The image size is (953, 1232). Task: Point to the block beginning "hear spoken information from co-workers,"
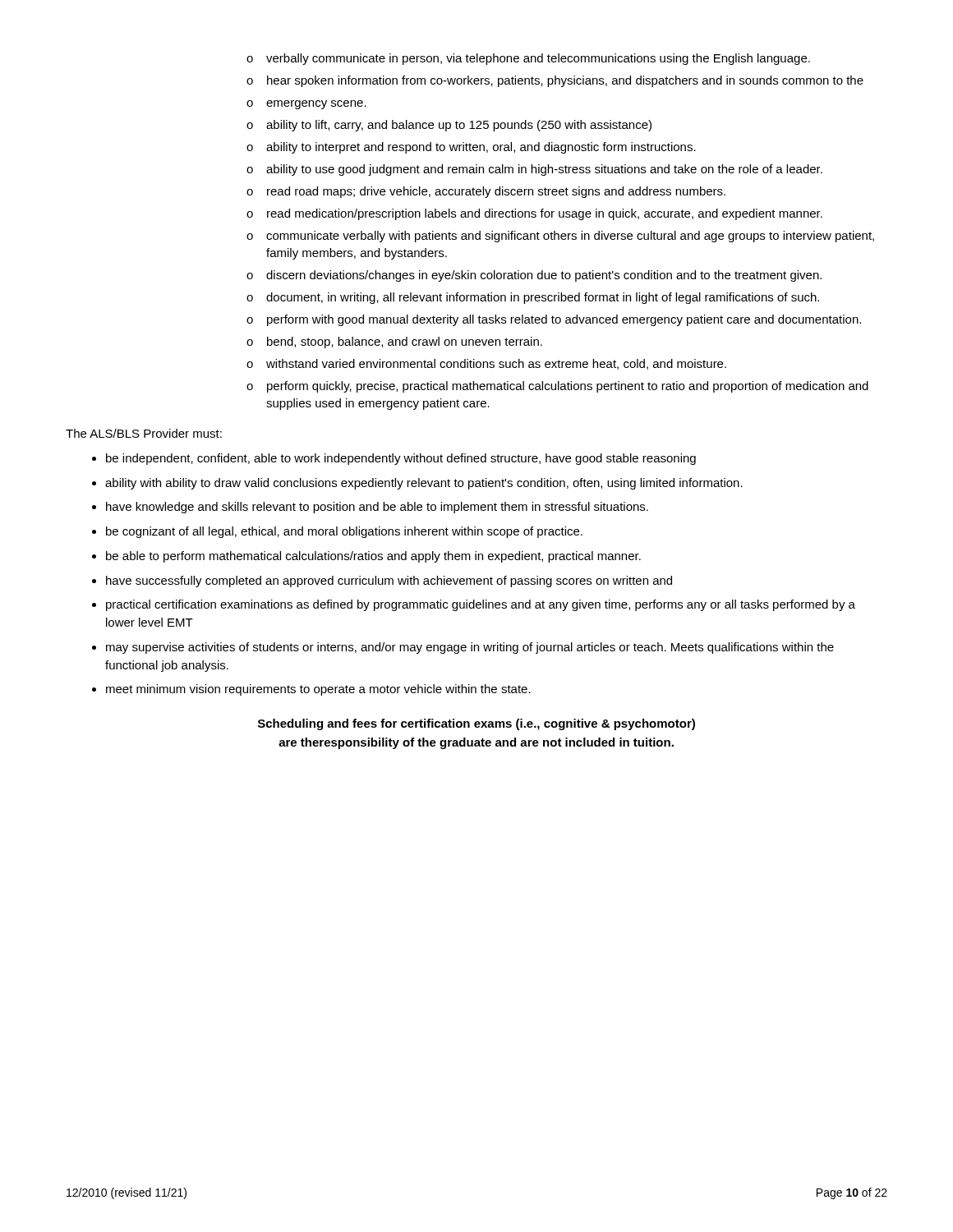point(565,80)
